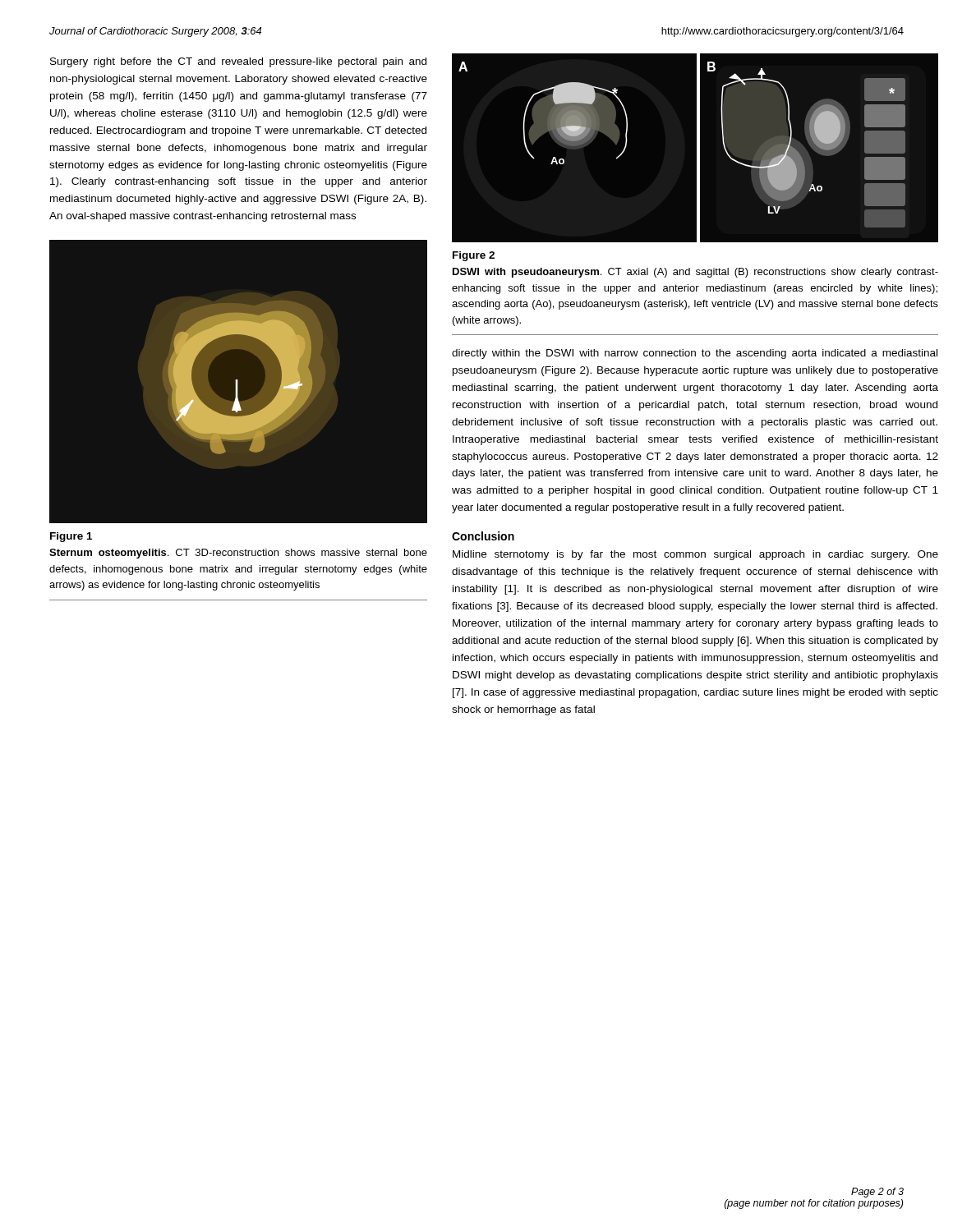Where is the caption that starts "Figure 1 Sternum osteomyelitis. CT 3D-reconstruction shows"?
The height and width of the screenshot is (1232, 953).
click(x=238, y=565)
